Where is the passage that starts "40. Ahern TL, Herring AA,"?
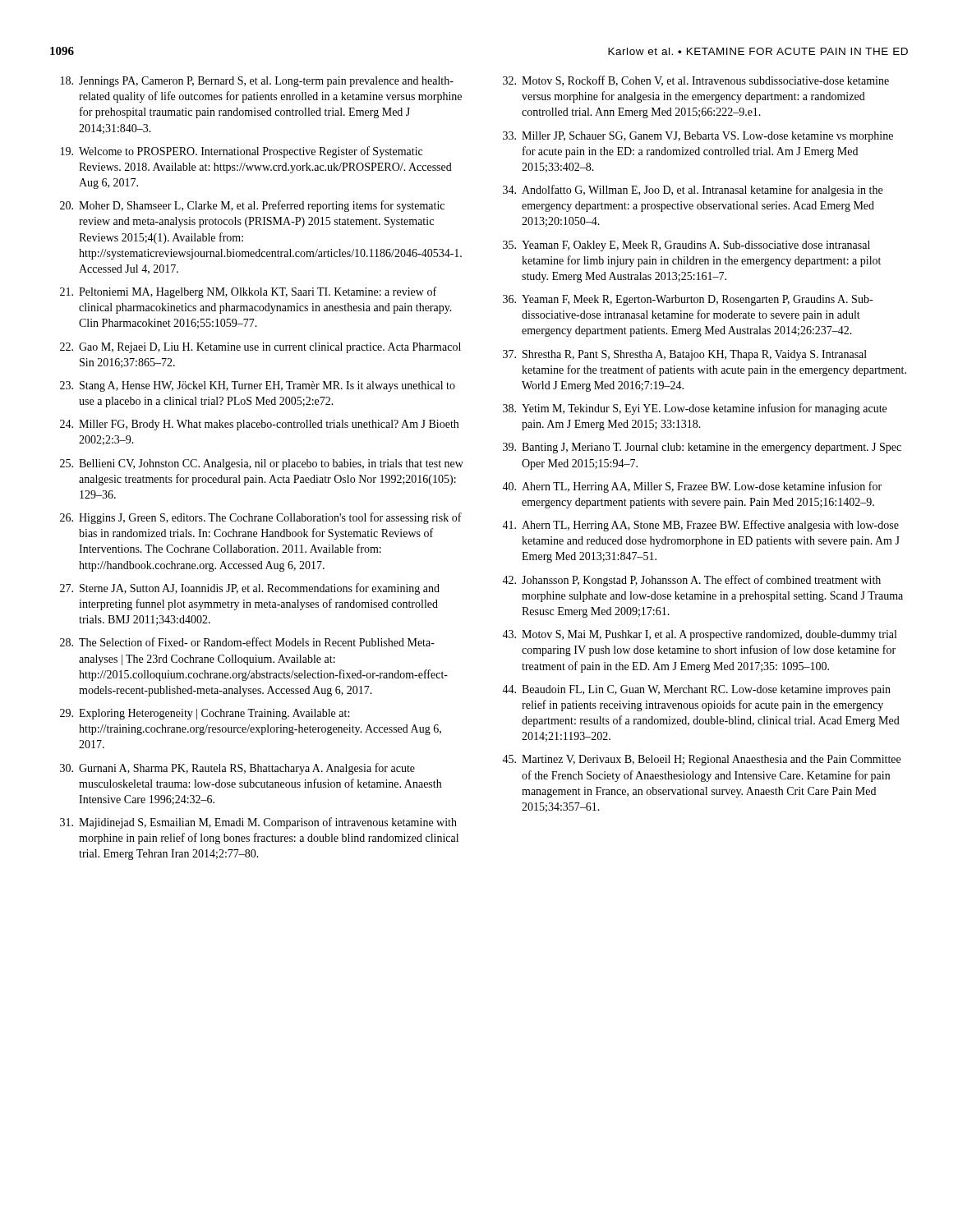The image size is (958, 1232). point(700,494)
